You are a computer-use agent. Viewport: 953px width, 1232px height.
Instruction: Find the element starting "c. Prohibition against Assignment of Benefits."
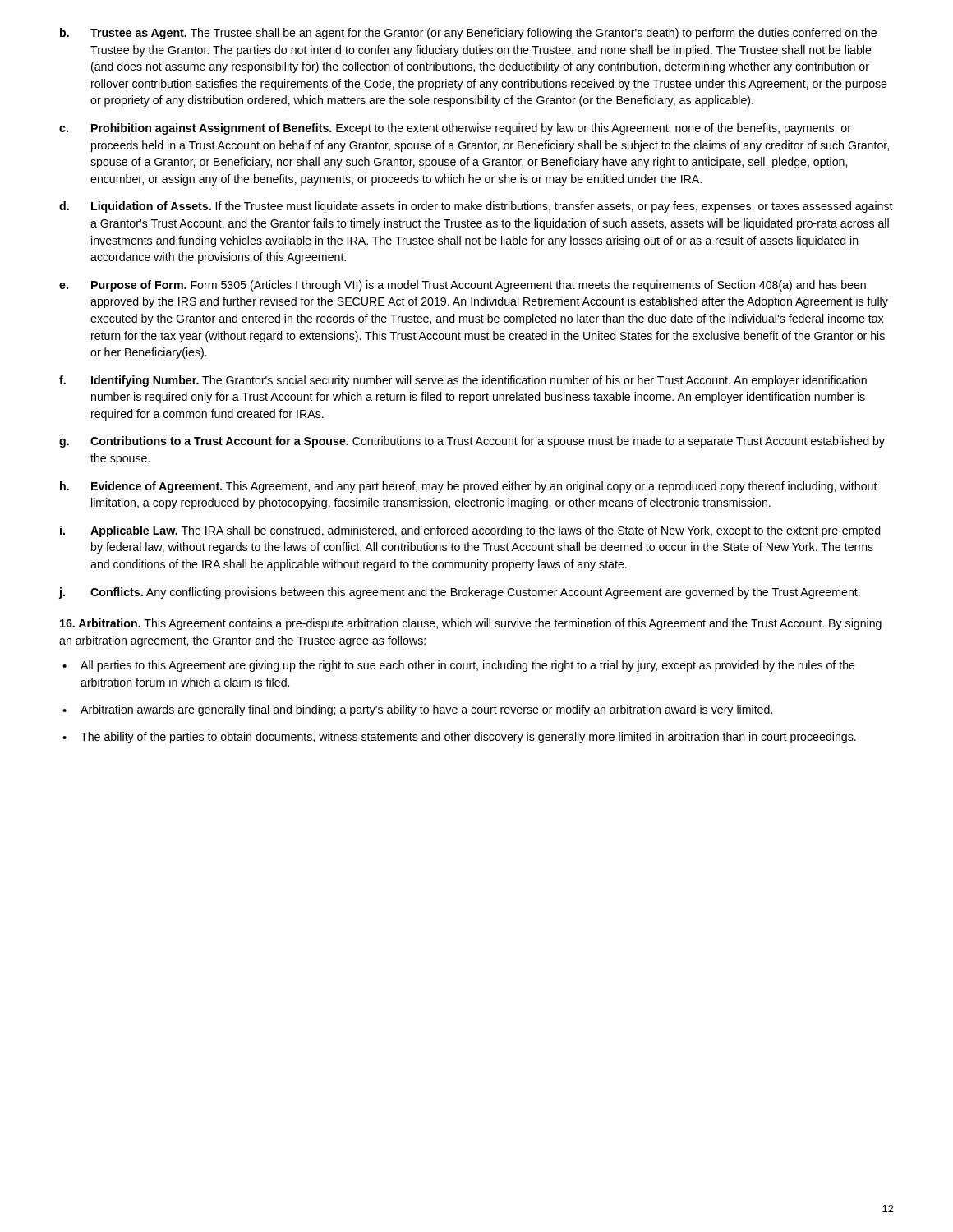476,154
